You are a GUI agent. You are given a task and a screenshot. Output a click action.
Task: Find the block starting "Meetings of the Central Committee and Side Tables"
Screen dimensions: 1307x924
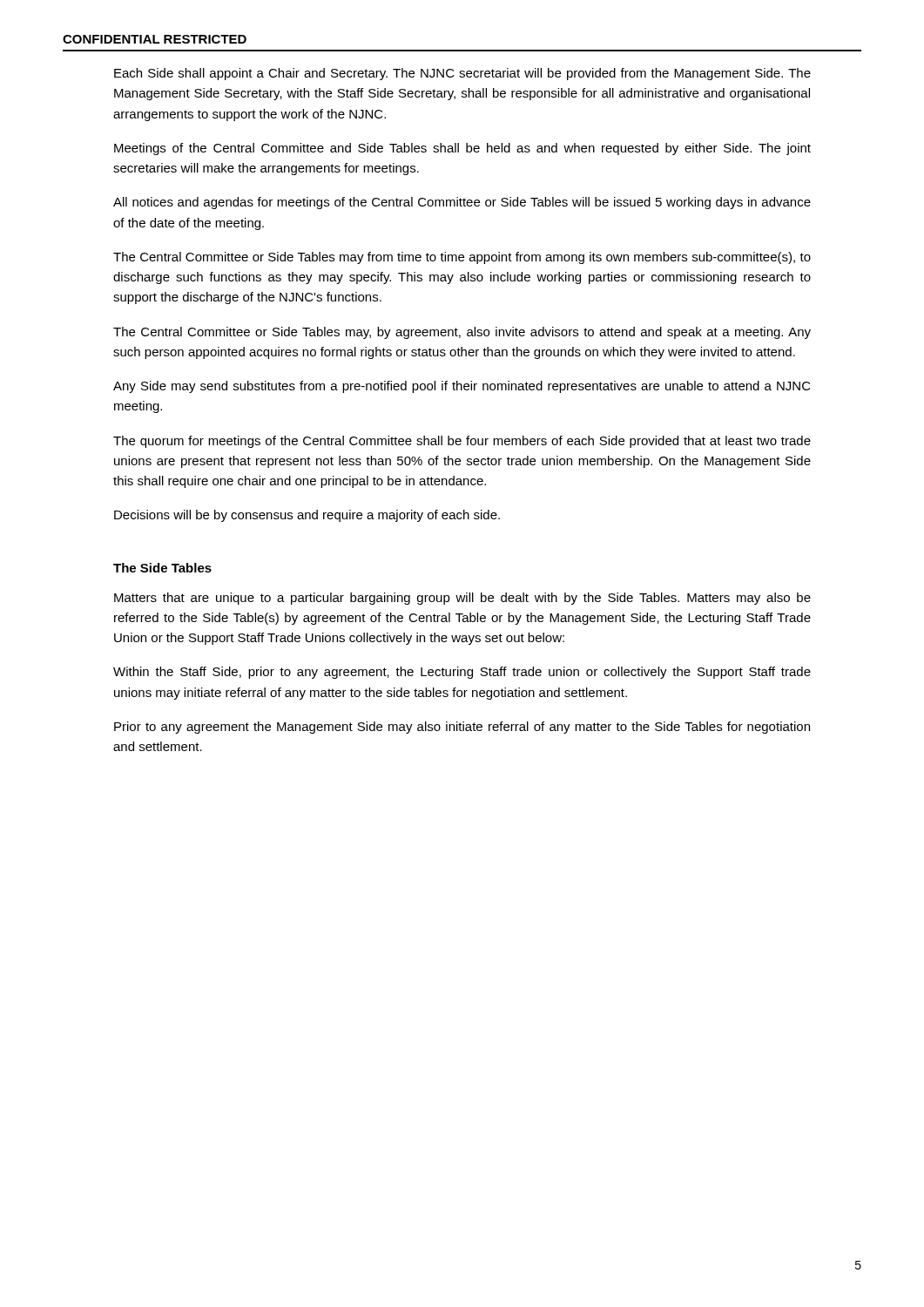[x=462, y=158]
